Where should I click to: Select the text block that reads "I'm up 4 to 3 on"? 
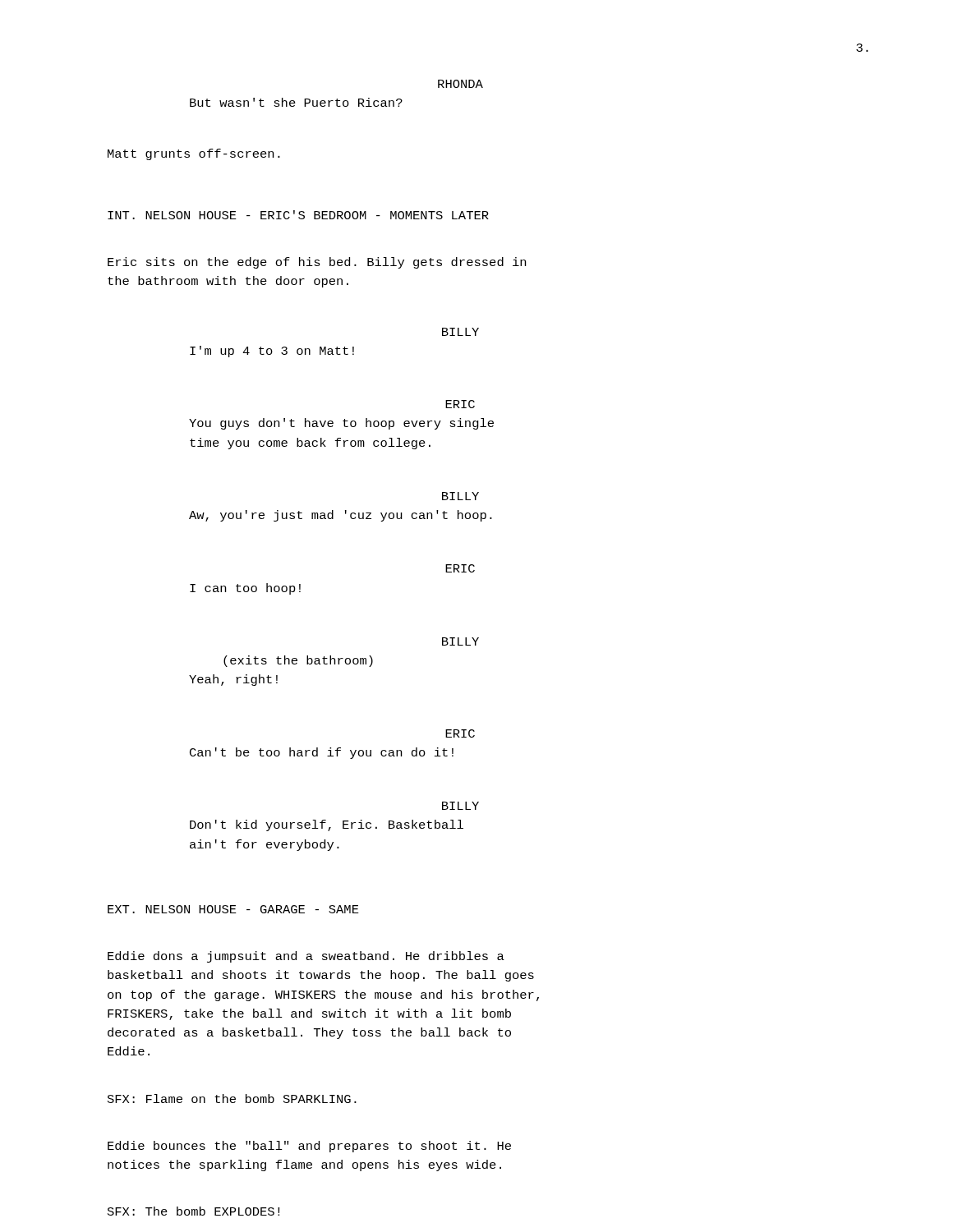(x=273, y=351)
